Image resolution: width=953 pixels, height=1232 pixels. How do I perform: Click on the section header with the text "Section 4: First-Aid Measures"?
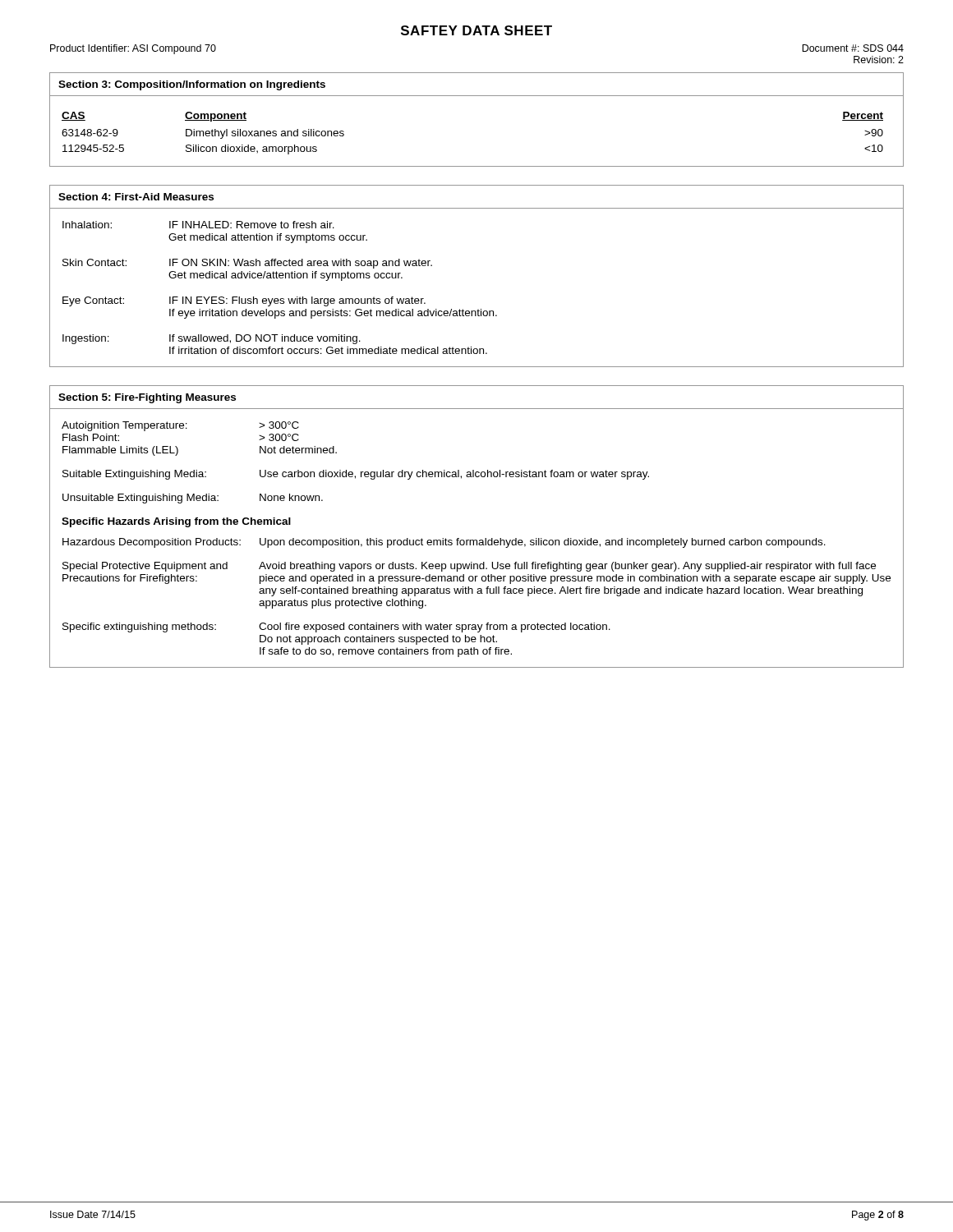point(136,197)
